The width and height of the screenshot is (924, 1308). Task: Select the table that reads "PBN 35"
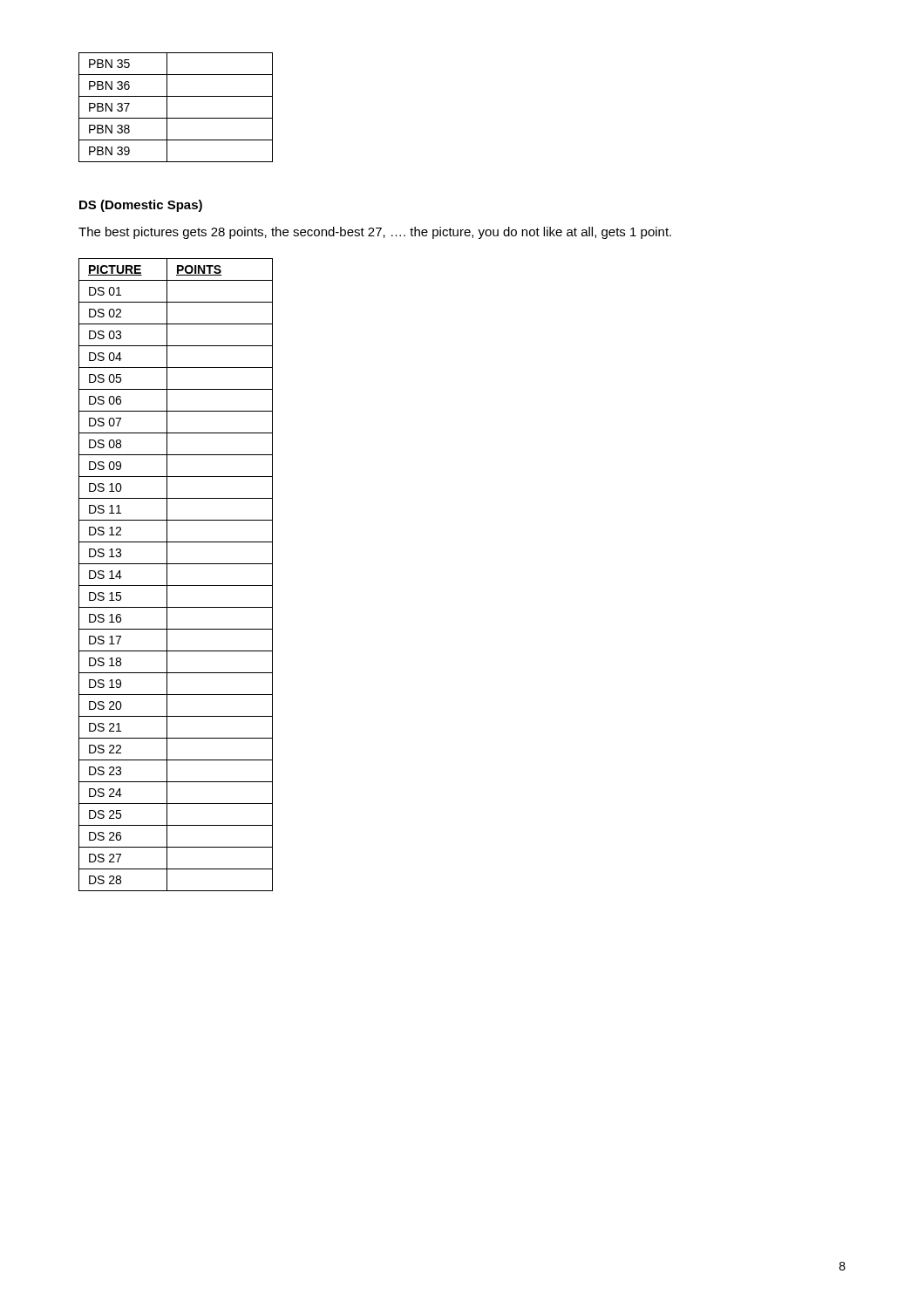click(x=462, y=107)
